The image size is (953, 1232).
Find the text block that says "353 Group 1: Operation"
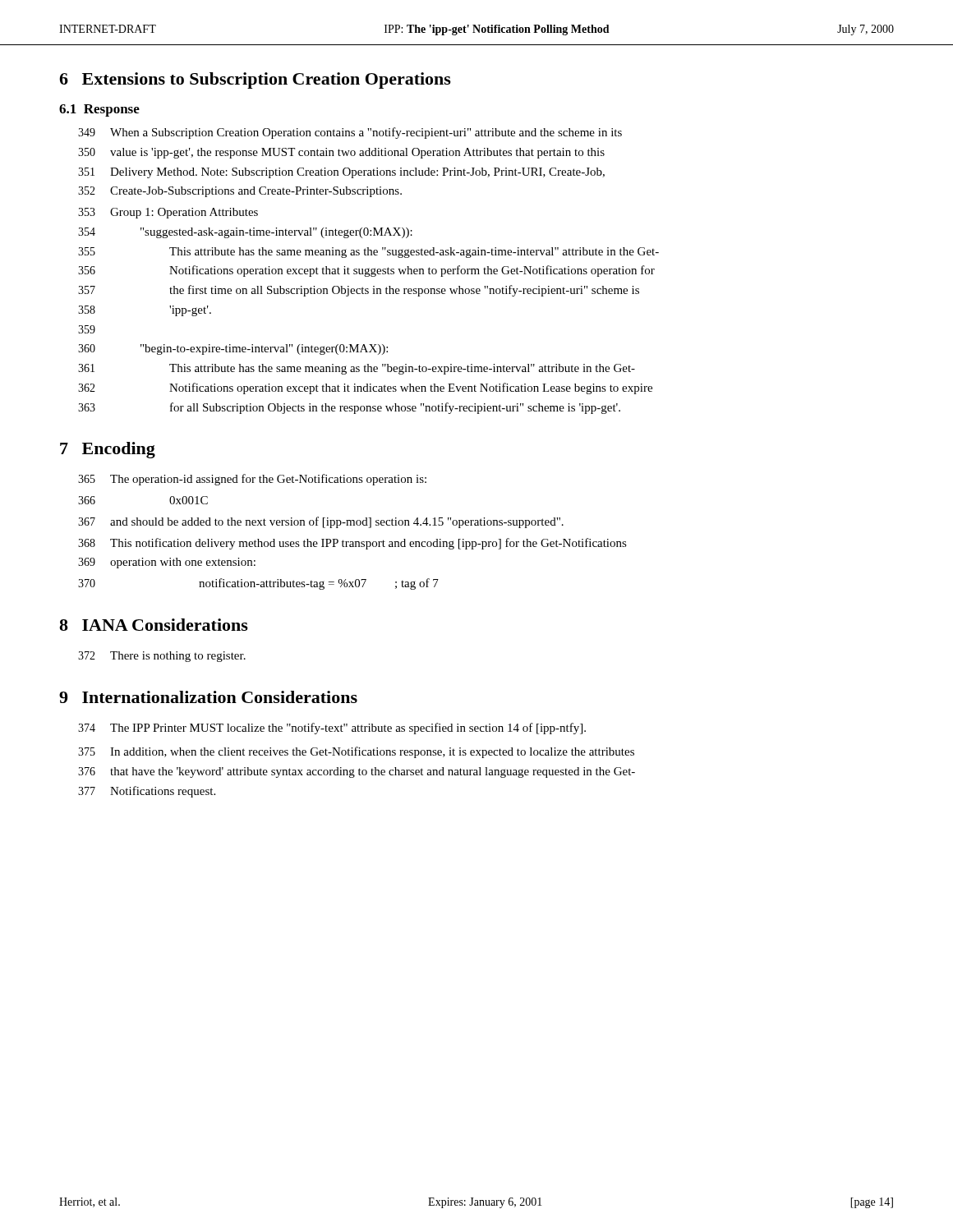(x=168, y=213)
